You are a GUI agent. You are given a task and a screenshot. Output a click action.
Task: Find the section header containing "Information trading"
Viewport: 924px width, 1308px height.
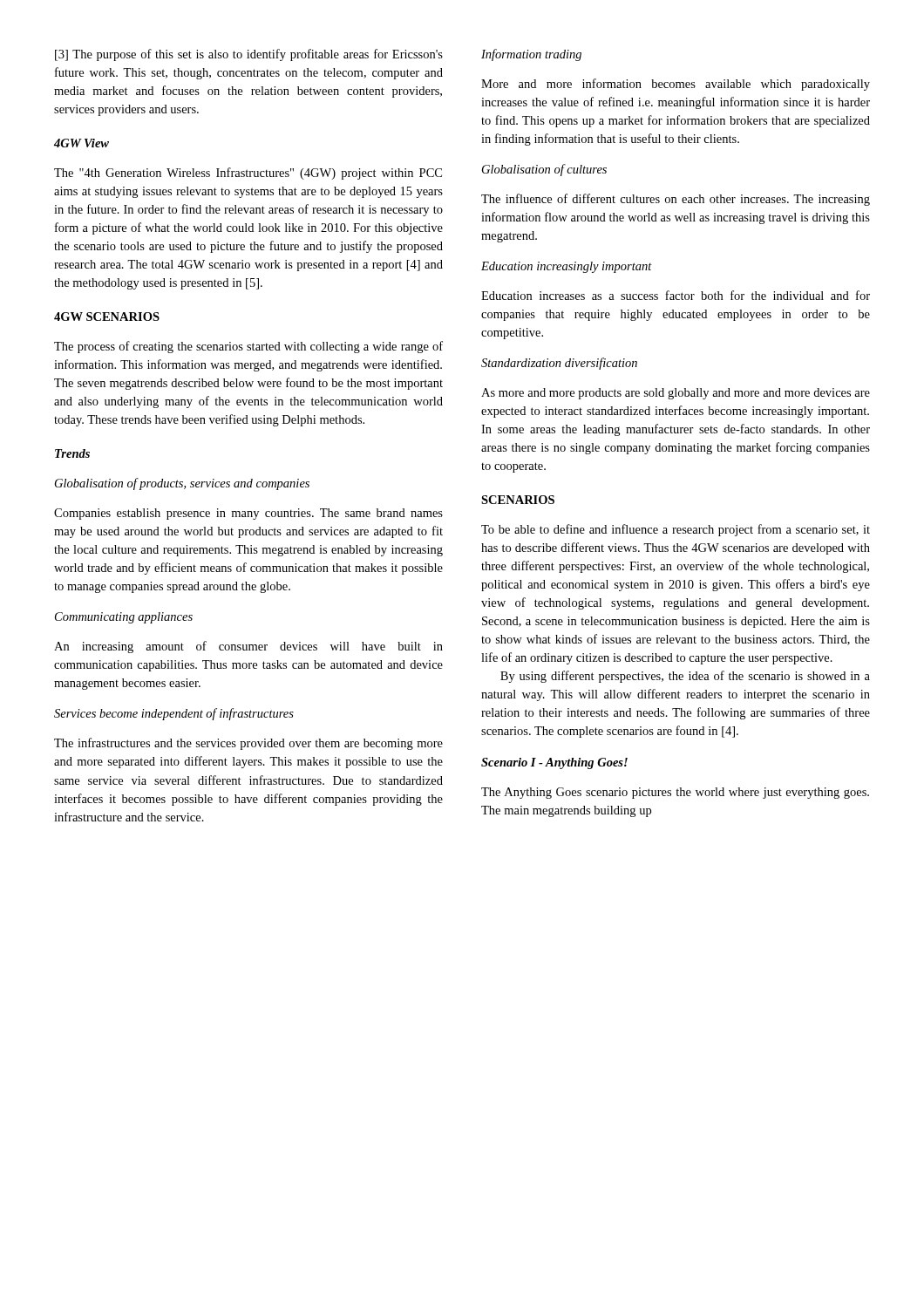(x=531, y=55)
